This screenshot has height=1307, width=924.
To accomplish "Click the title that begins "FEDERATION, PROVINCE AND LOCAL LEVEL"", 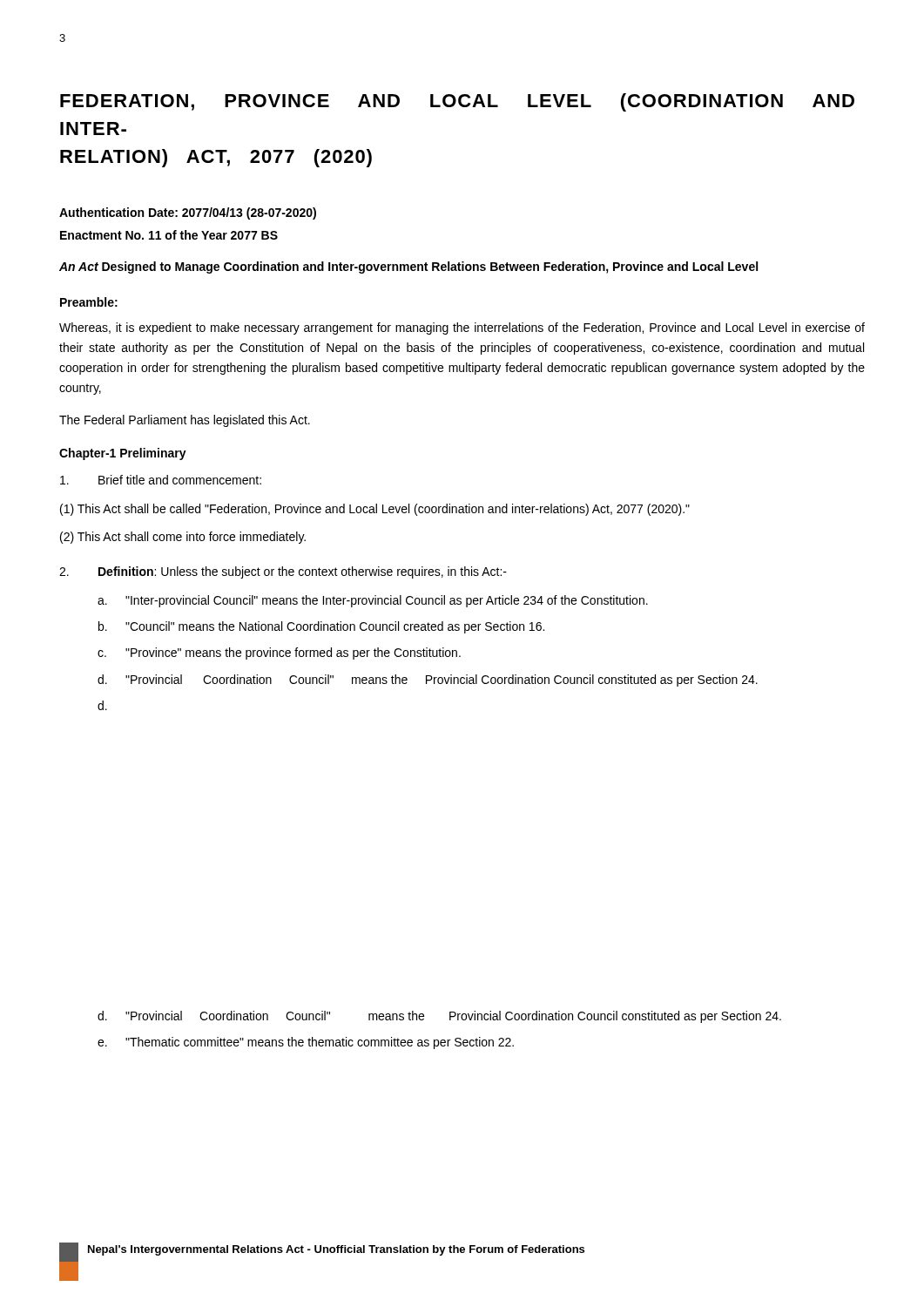I will click(x=457, y=102).
